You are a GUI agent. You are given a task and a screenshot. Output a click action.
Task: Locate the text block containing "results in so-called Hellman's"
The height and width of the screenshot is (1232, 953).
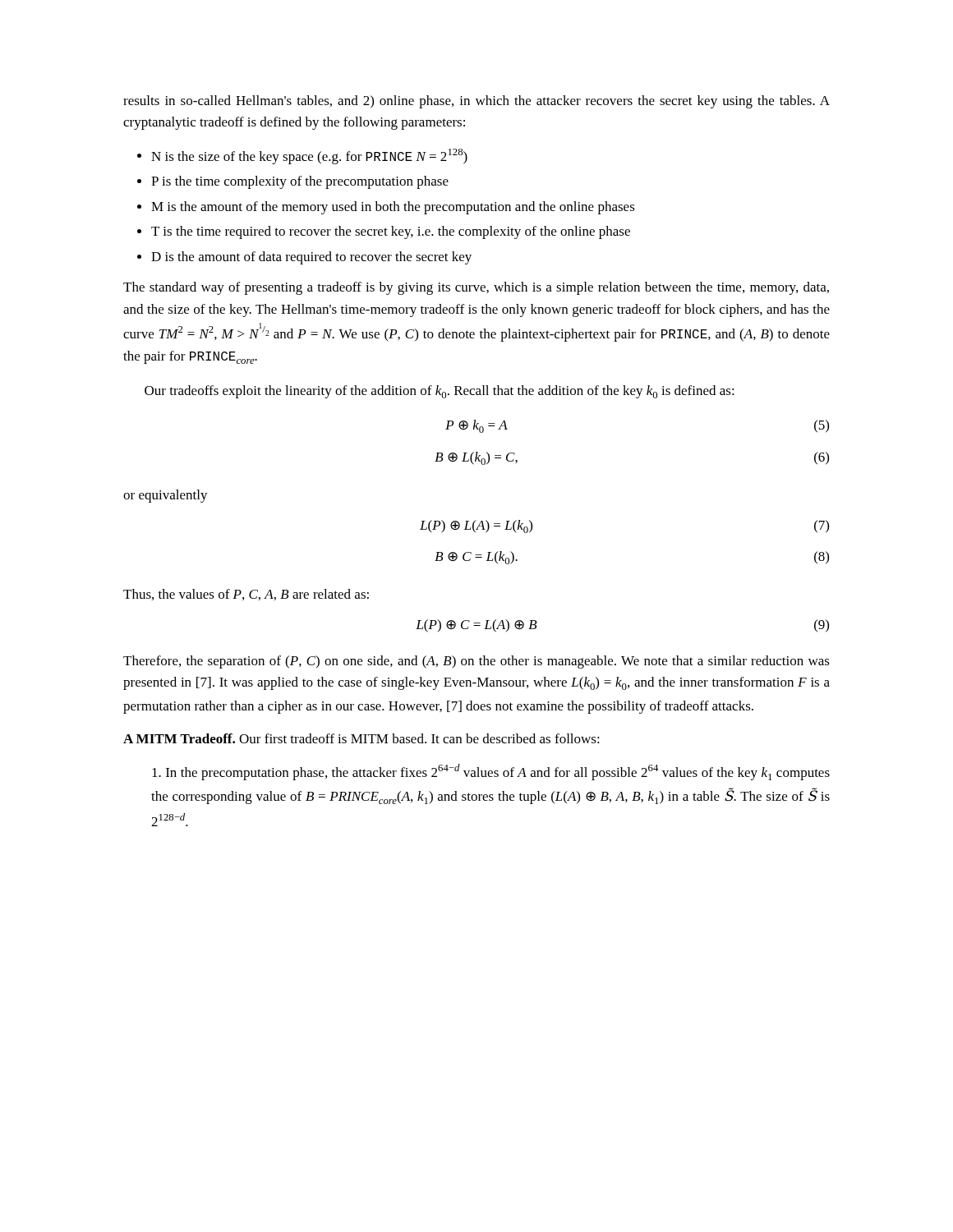click(x=476, y=111)
